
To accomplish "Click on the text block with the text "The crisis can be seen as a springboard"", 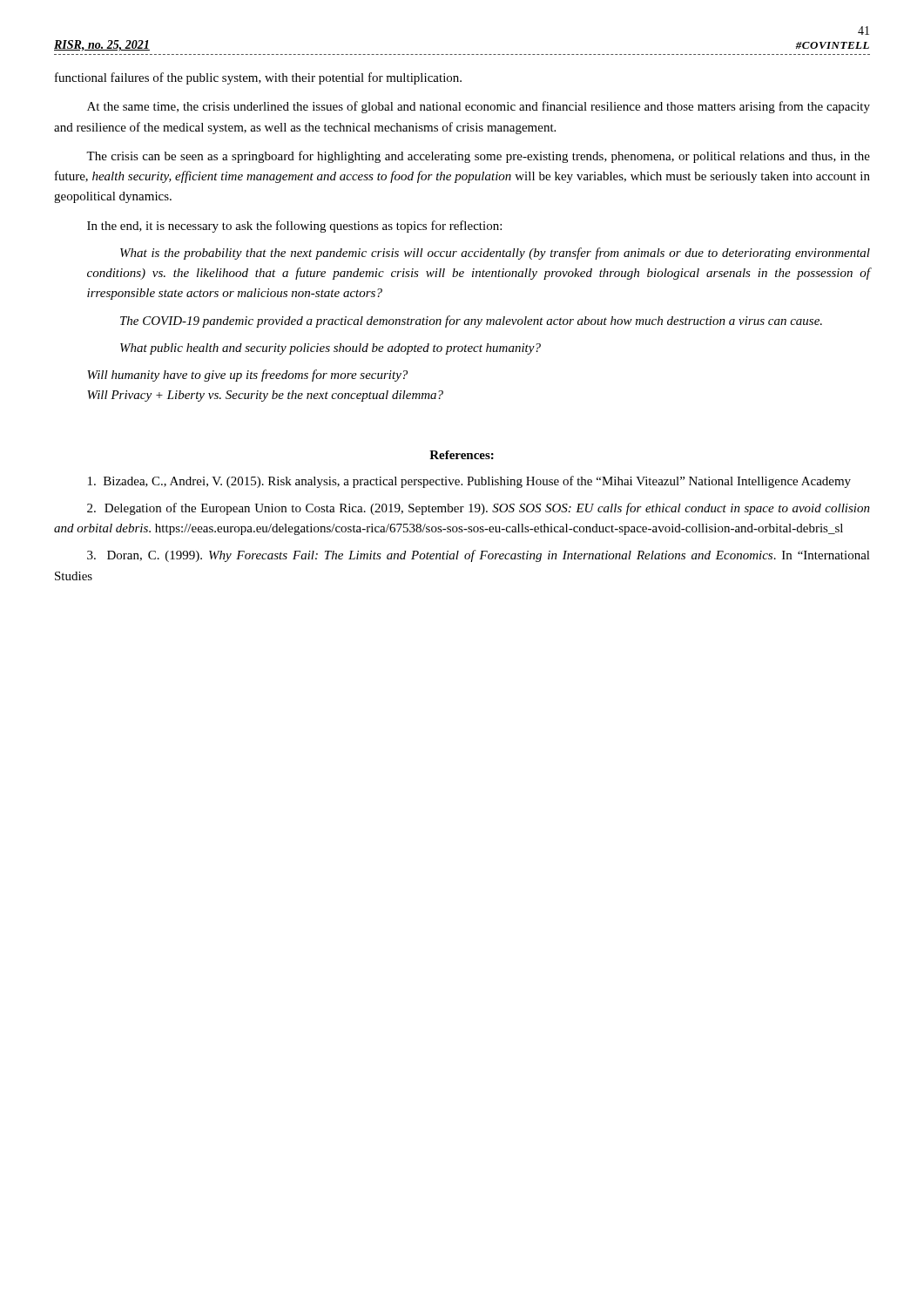I will 462,177.
